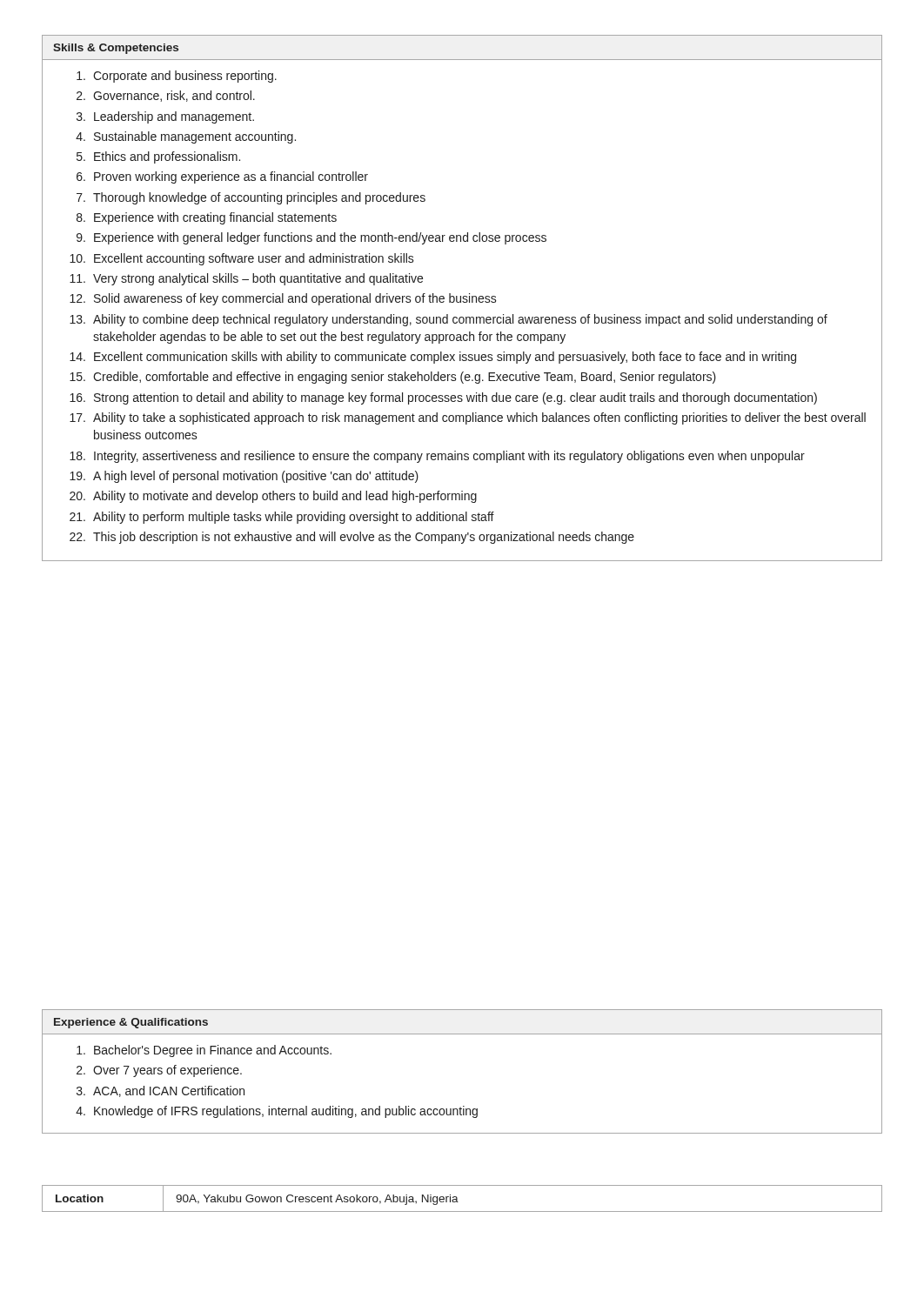The height and width of the screenshot is (1305, 924).
Task: Where is the passage that starts "22. This job description is"?
Action: pos(462,537)
